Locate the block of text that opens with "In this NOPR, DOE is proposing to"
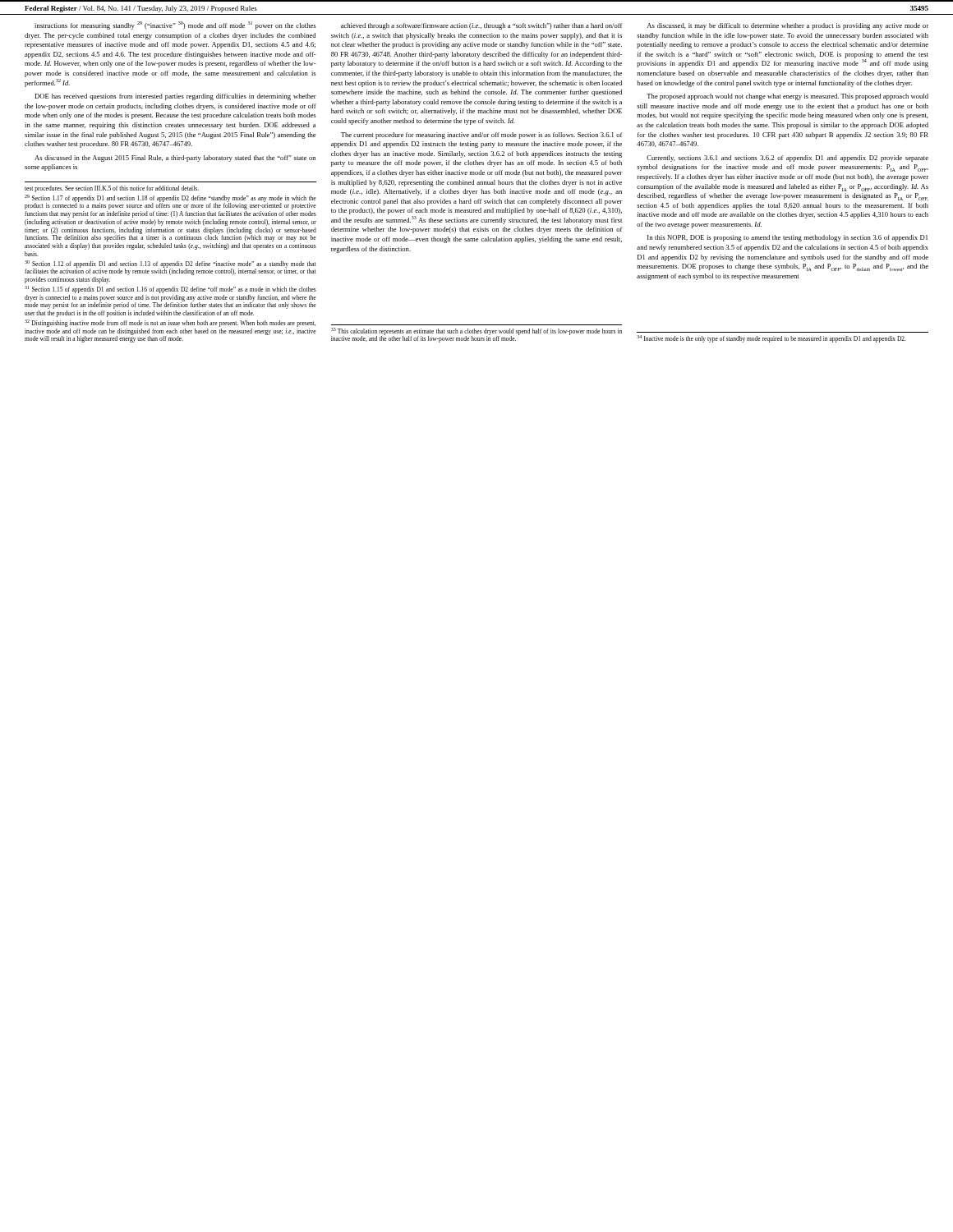Viewport: 953px width, 1232px height. click(783, 257)
